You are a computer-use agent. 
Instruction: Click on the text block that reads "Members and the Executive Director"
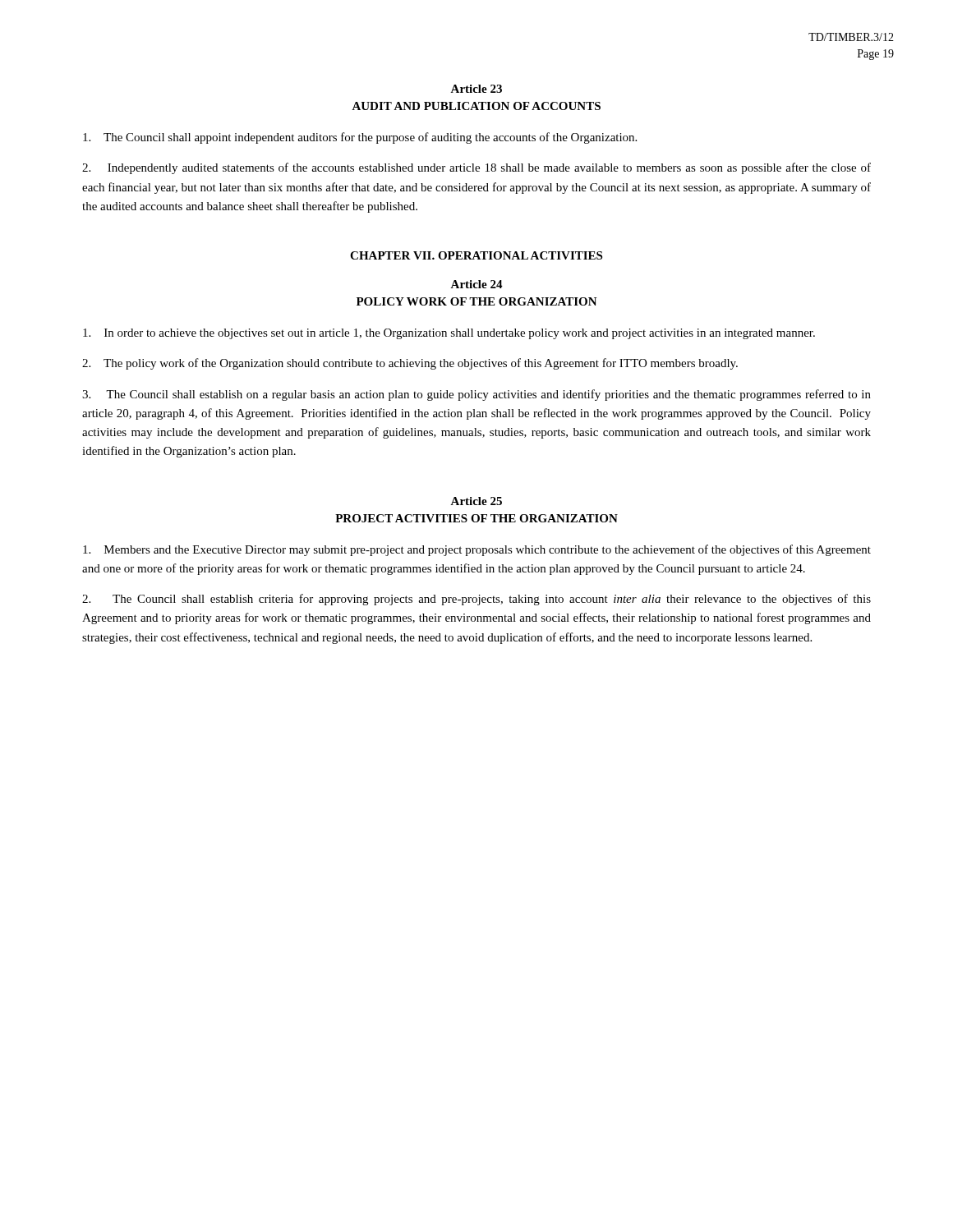[476, 559]
